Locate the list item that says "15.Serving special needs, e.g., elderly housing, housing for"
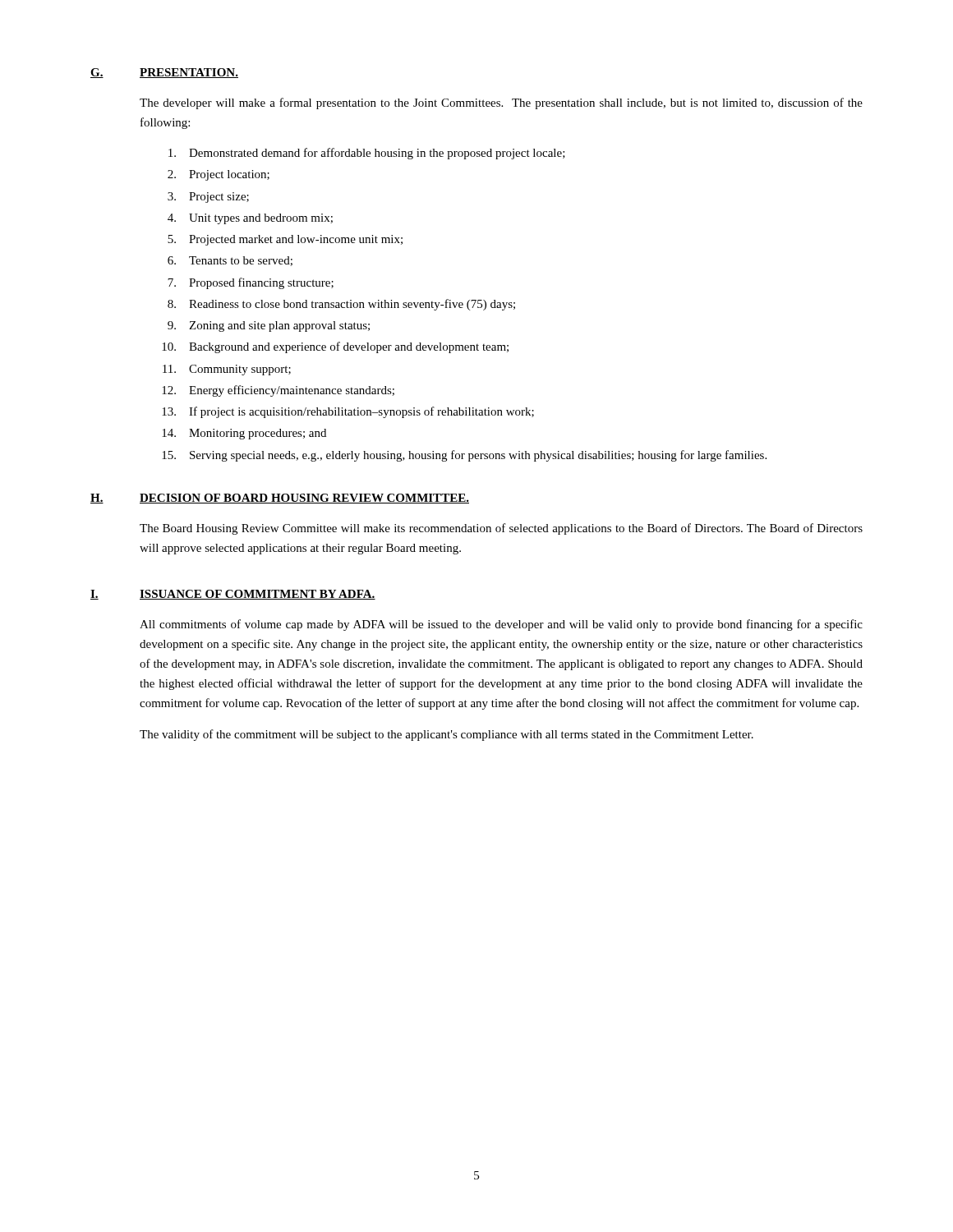Viewport: 953px width, 1232px height. pyautogui.click(x=501, y=455)
